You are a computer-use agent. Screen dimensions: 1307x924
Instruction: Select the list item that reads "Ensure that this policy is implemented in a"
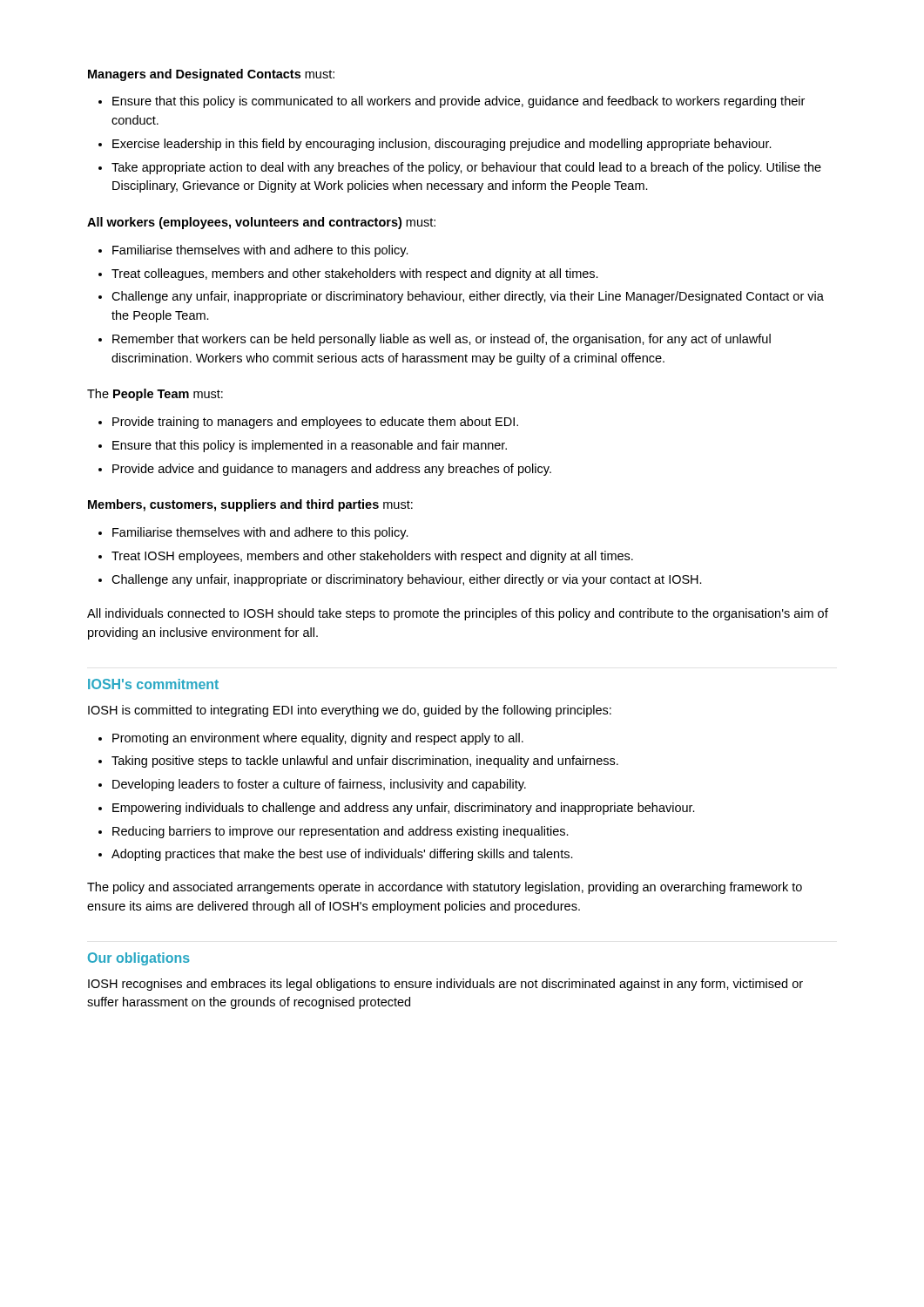tap(310, 445)
